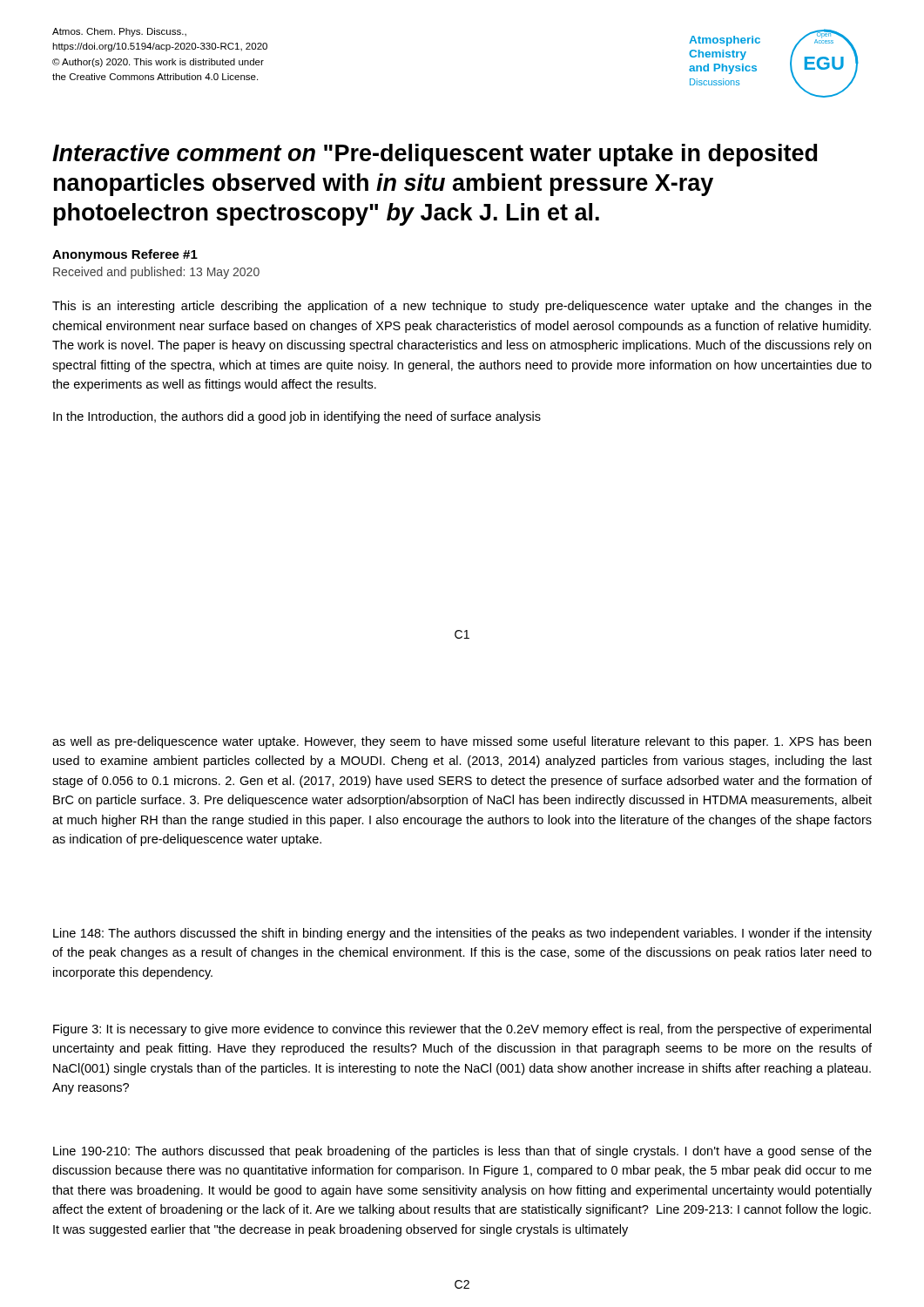
Task: Find the block starting "In the Introduction, the authors did a"
Action: tap(297, 416)
